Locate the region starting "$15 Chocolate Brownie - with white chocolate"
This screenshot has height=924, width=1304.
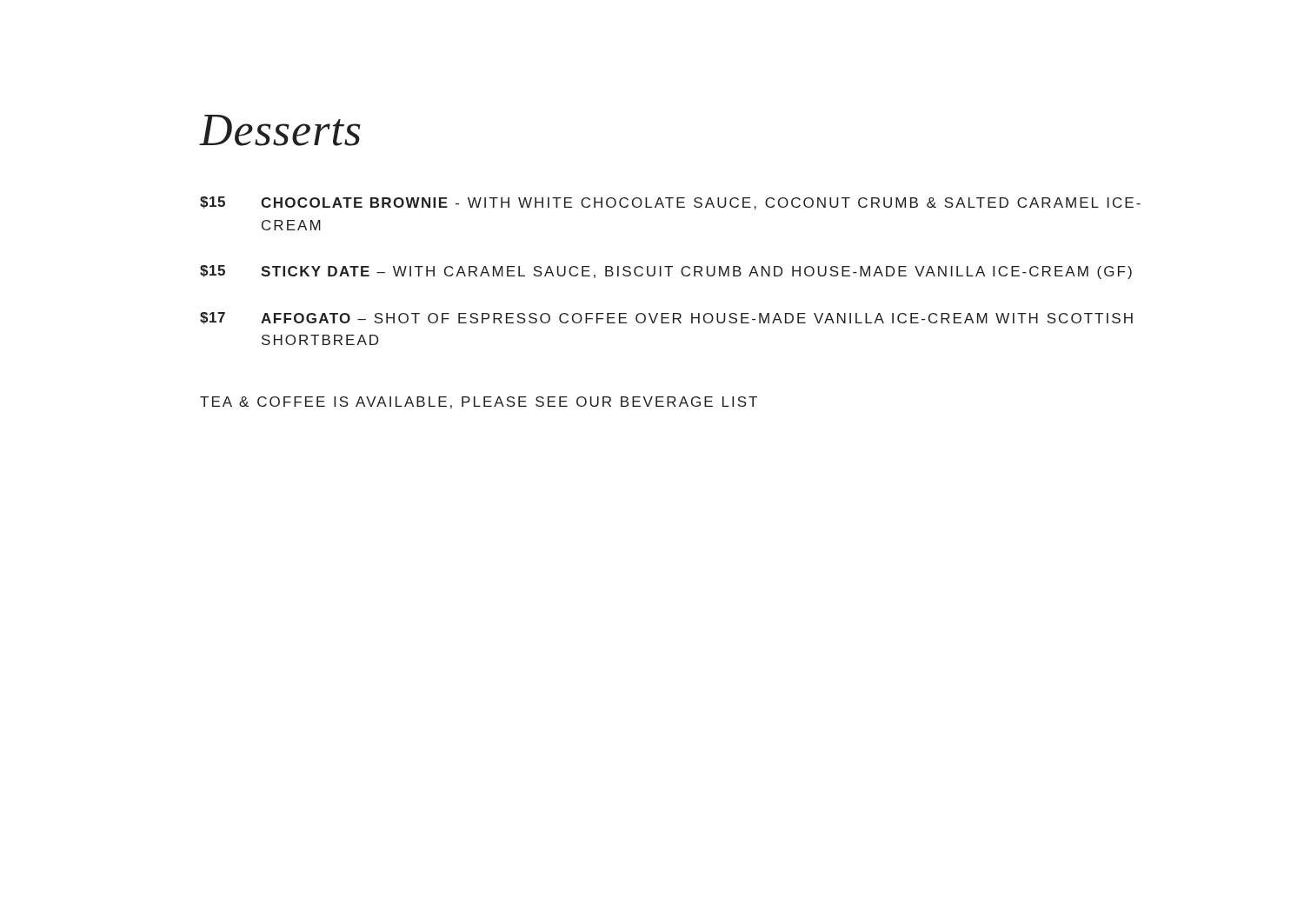671,214
